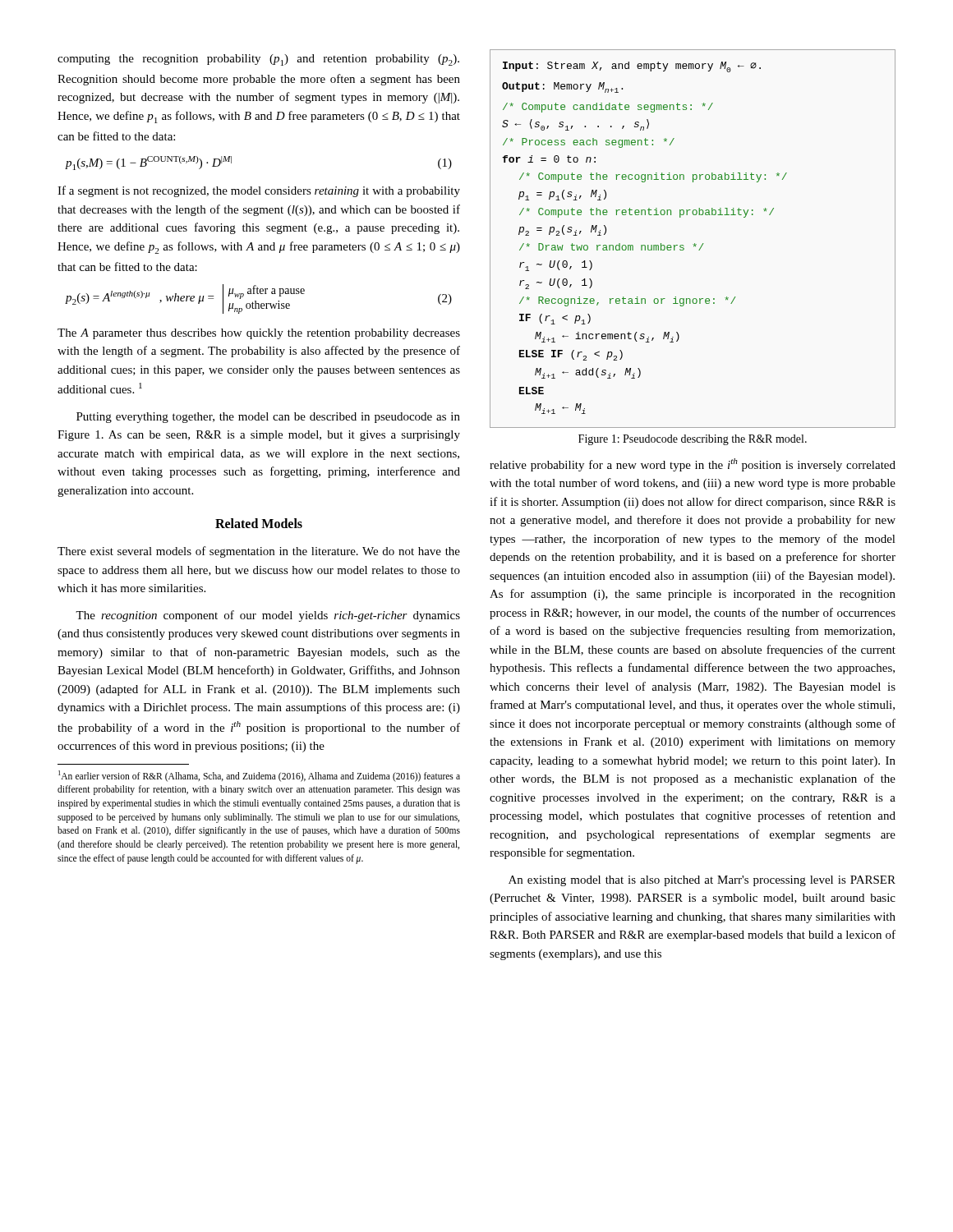953x1232 pixels.
Task: Locate the passage starting "Related Models"
Action: [259, 524]
